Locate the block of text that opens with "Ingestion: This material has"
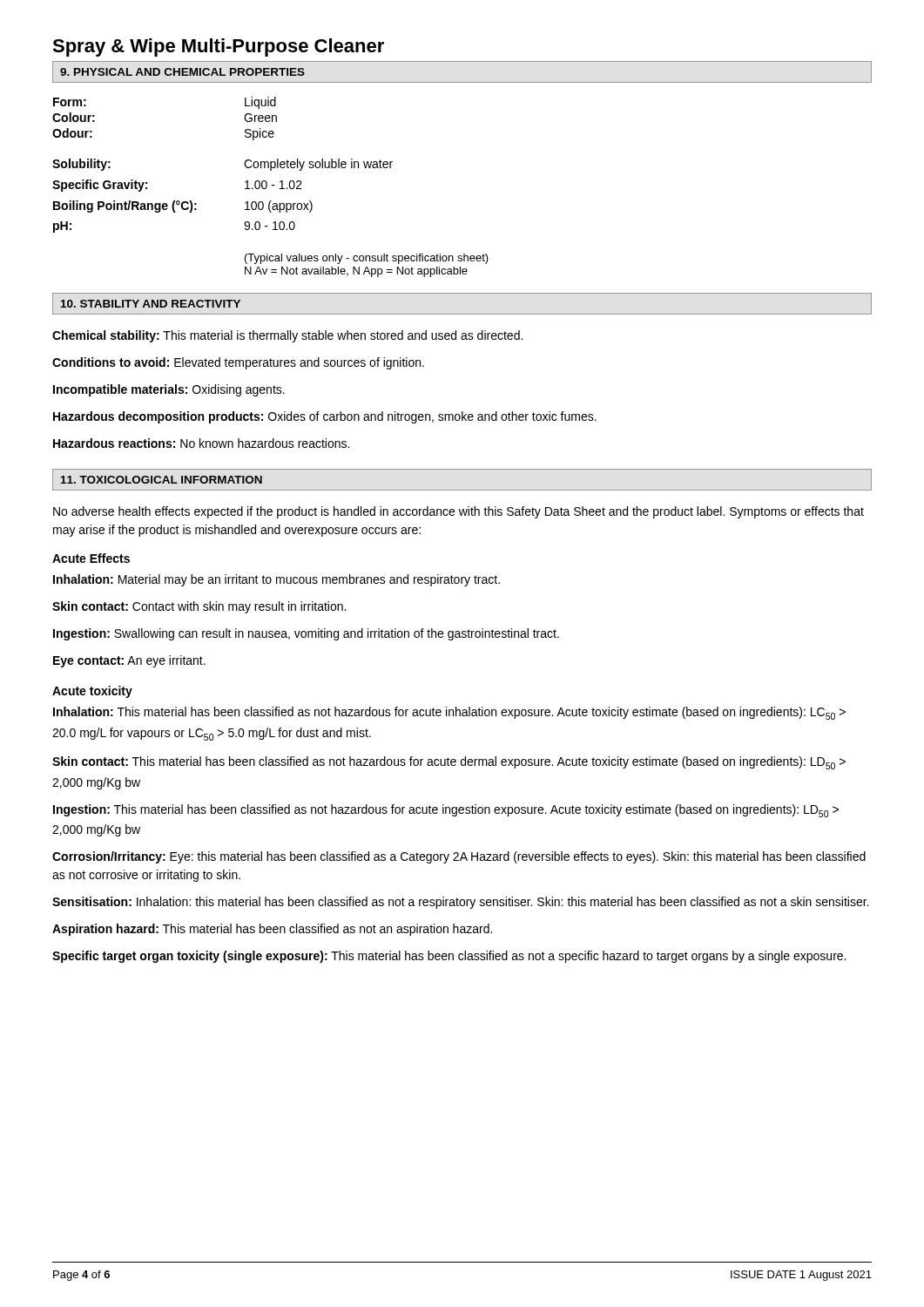This screenshot has width=924, height=1307. pyautogui.click(x=446, y=820)
